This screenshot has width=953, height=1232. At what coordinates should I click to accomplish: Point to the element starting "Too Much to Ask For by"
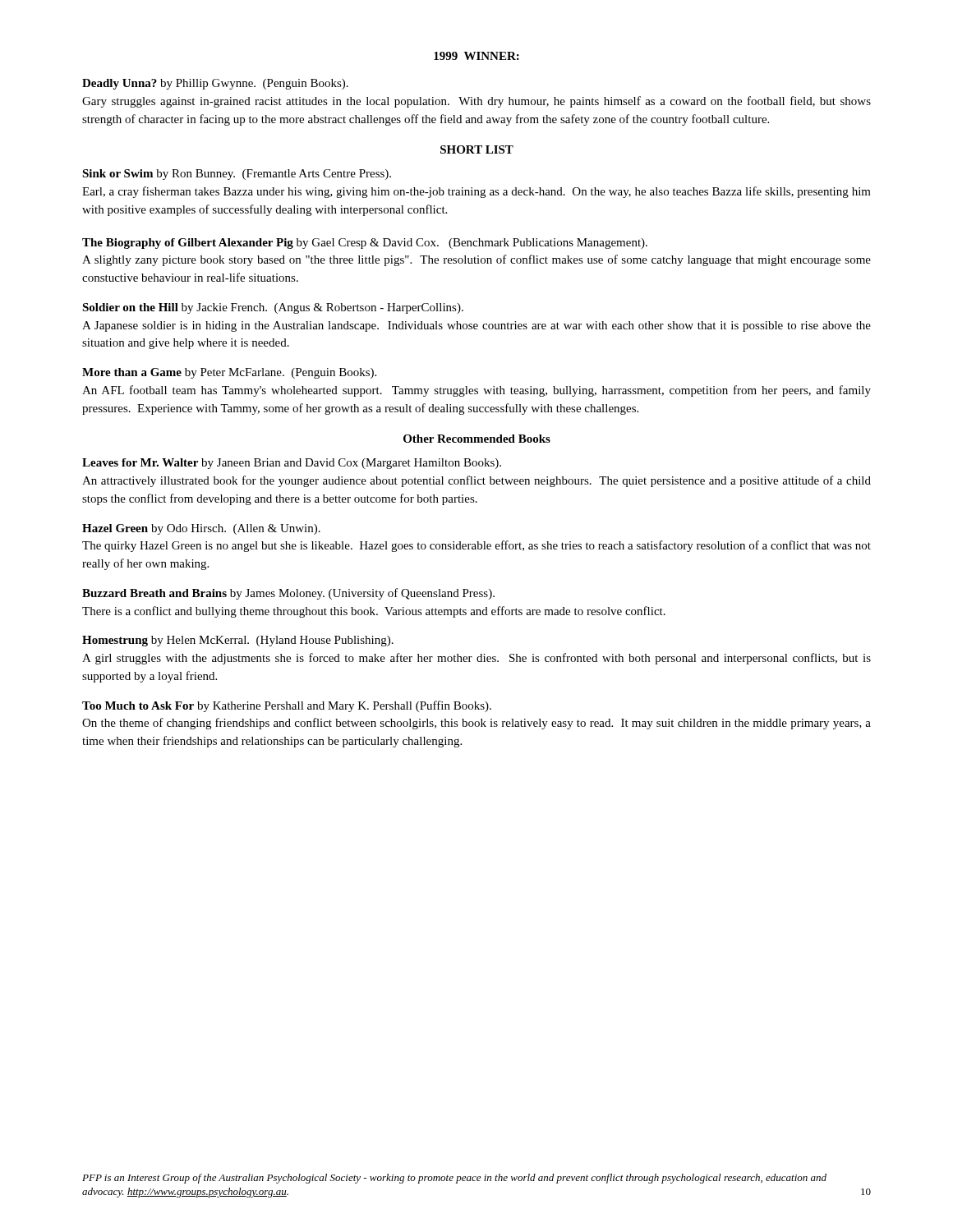(x=476, y=724)
